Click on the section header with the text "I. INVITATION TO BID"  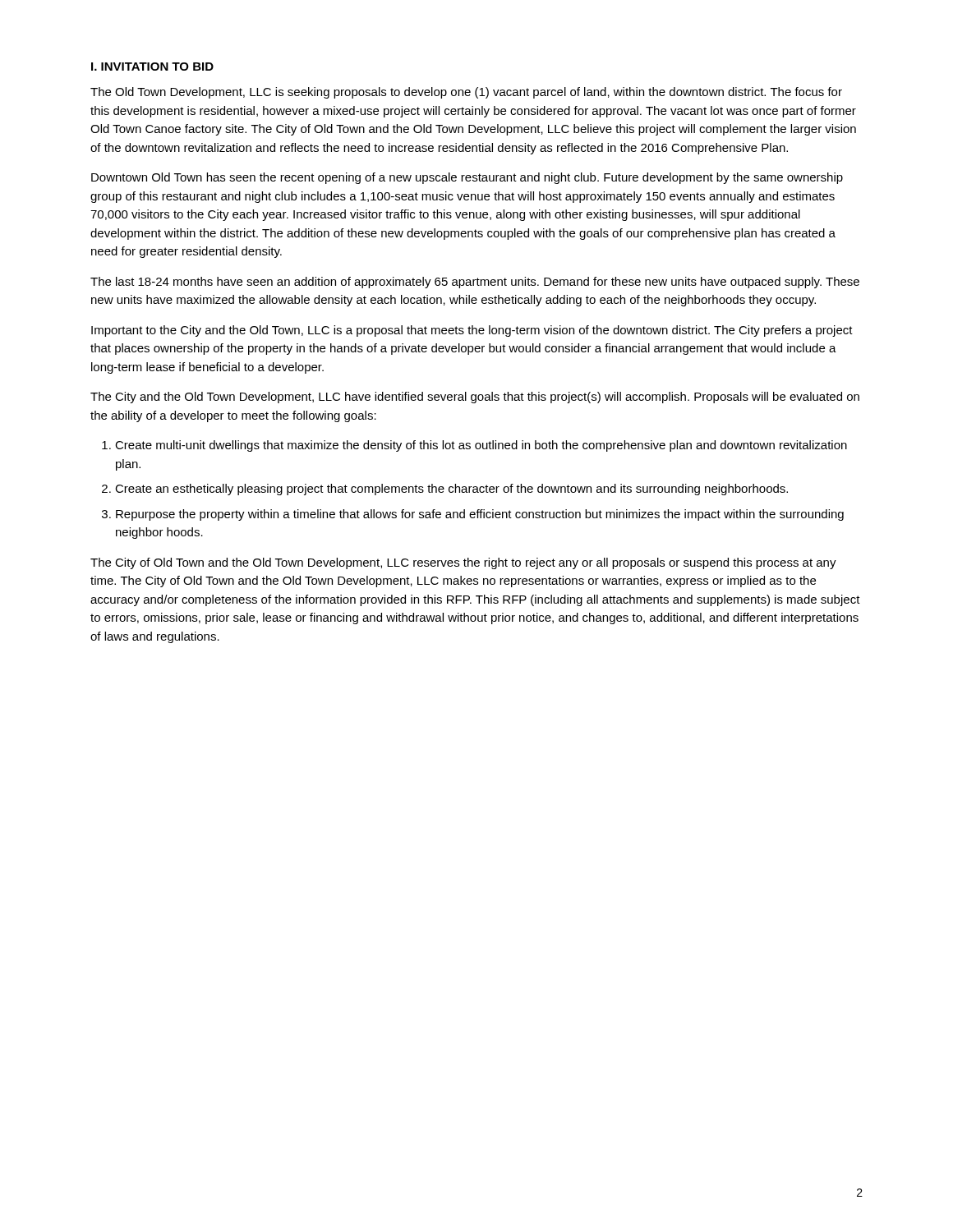coord(152,66)
